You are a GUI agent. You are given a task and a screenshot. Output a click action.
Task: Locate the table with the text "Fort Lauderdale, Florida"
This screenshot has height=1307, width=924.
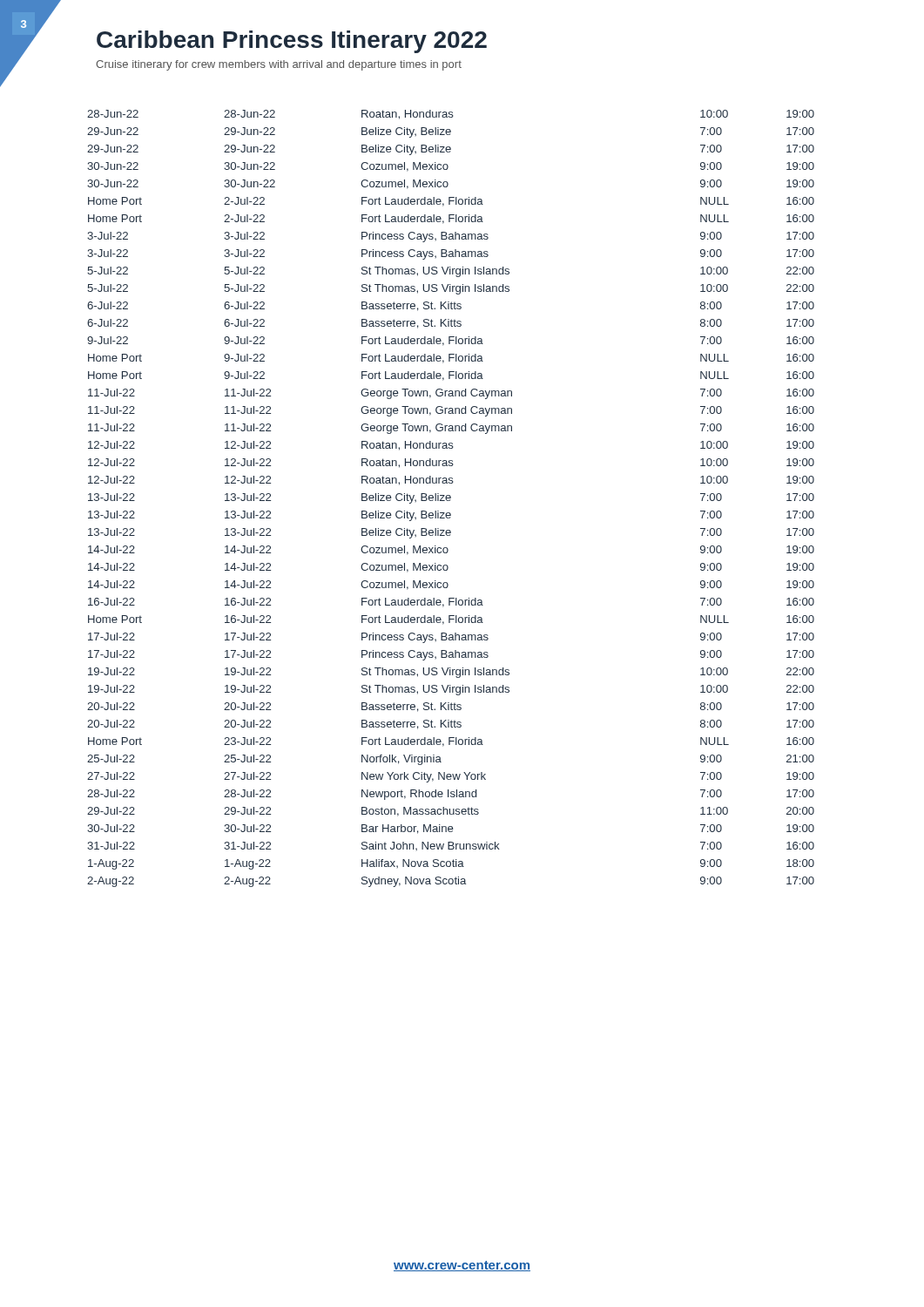(x=479, y=497)
